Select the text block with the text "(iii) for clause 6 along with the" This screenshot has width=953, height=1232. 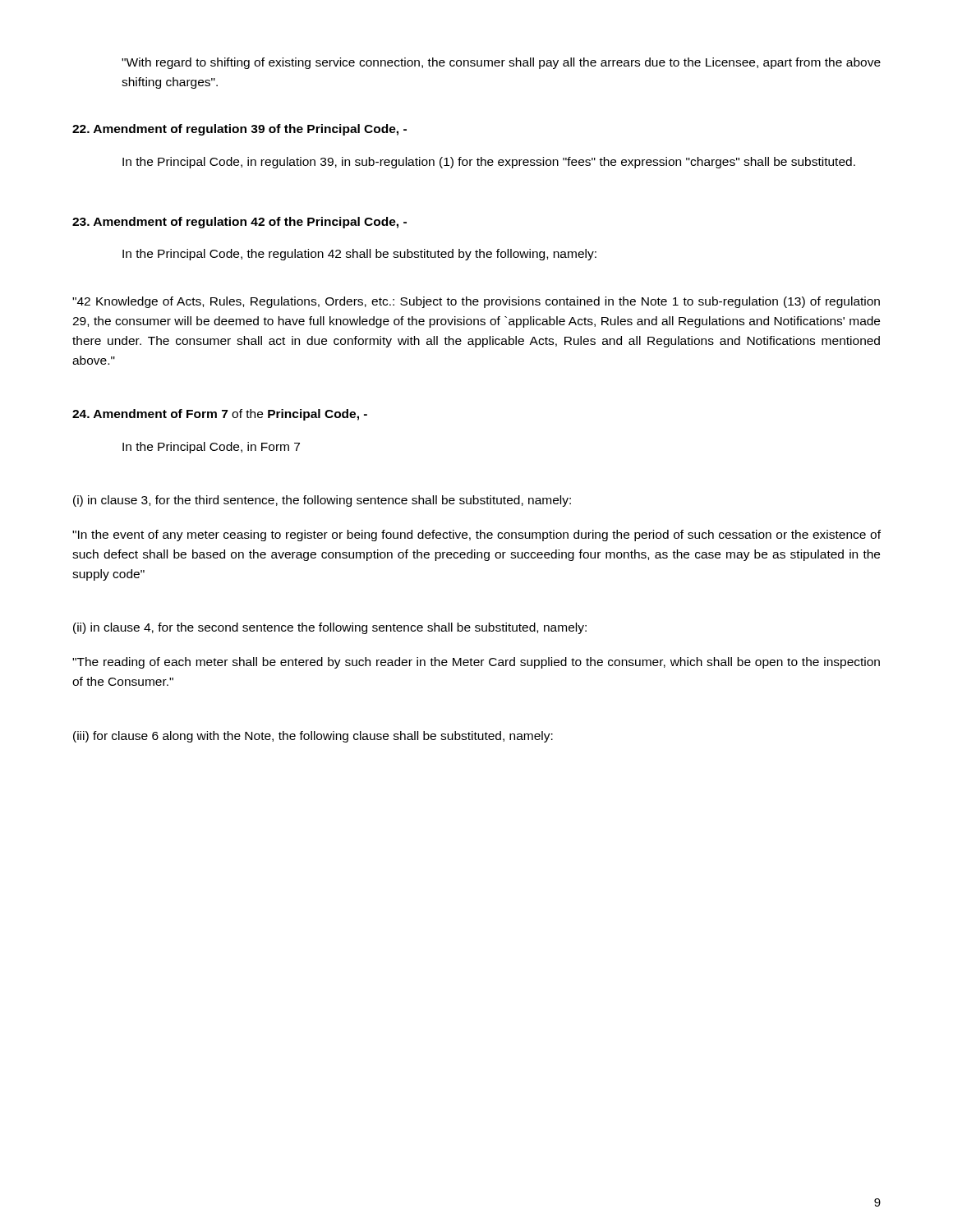[476, 736]
